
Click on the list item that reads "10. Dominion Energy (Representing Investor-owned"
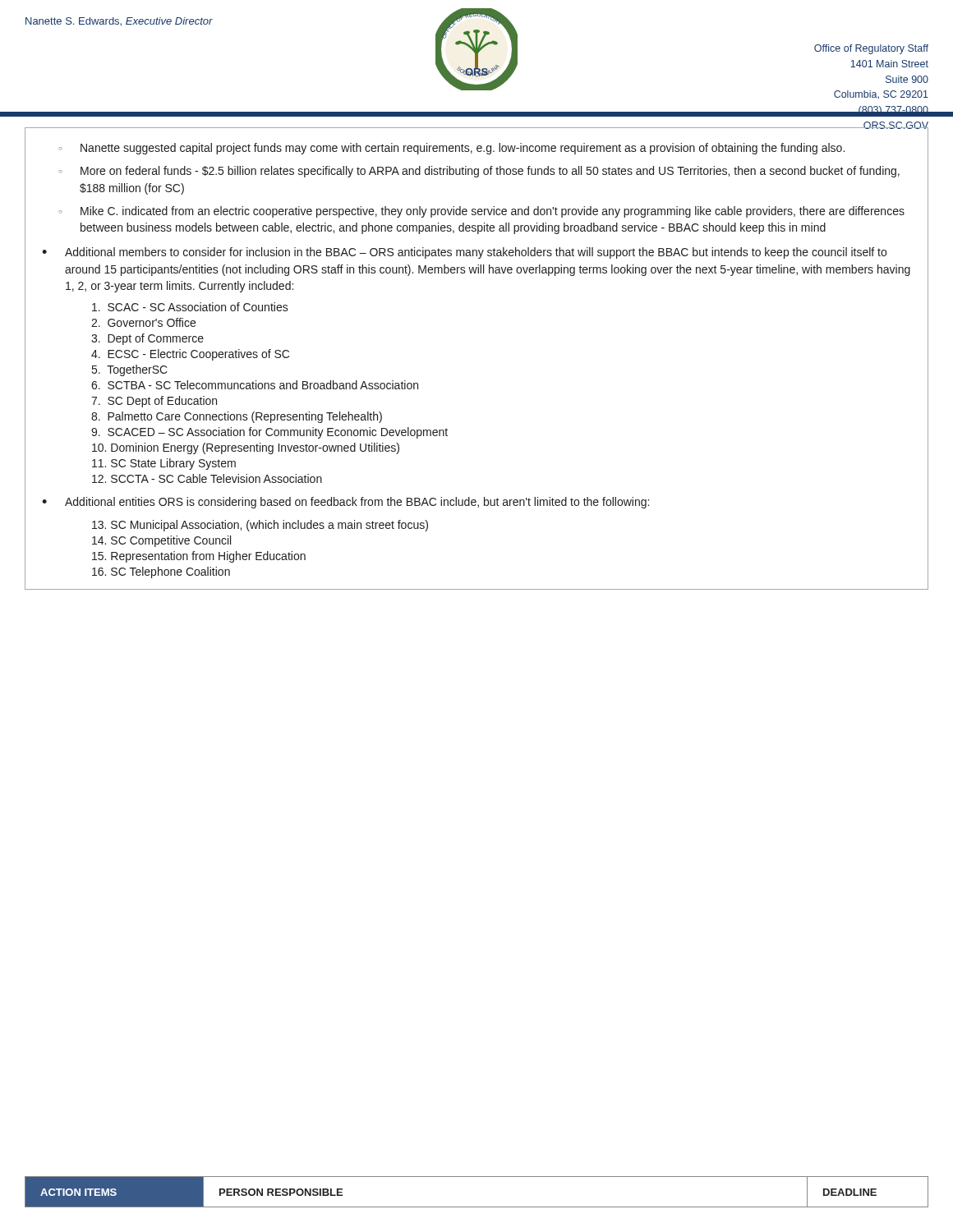click(x=246, y=448)
